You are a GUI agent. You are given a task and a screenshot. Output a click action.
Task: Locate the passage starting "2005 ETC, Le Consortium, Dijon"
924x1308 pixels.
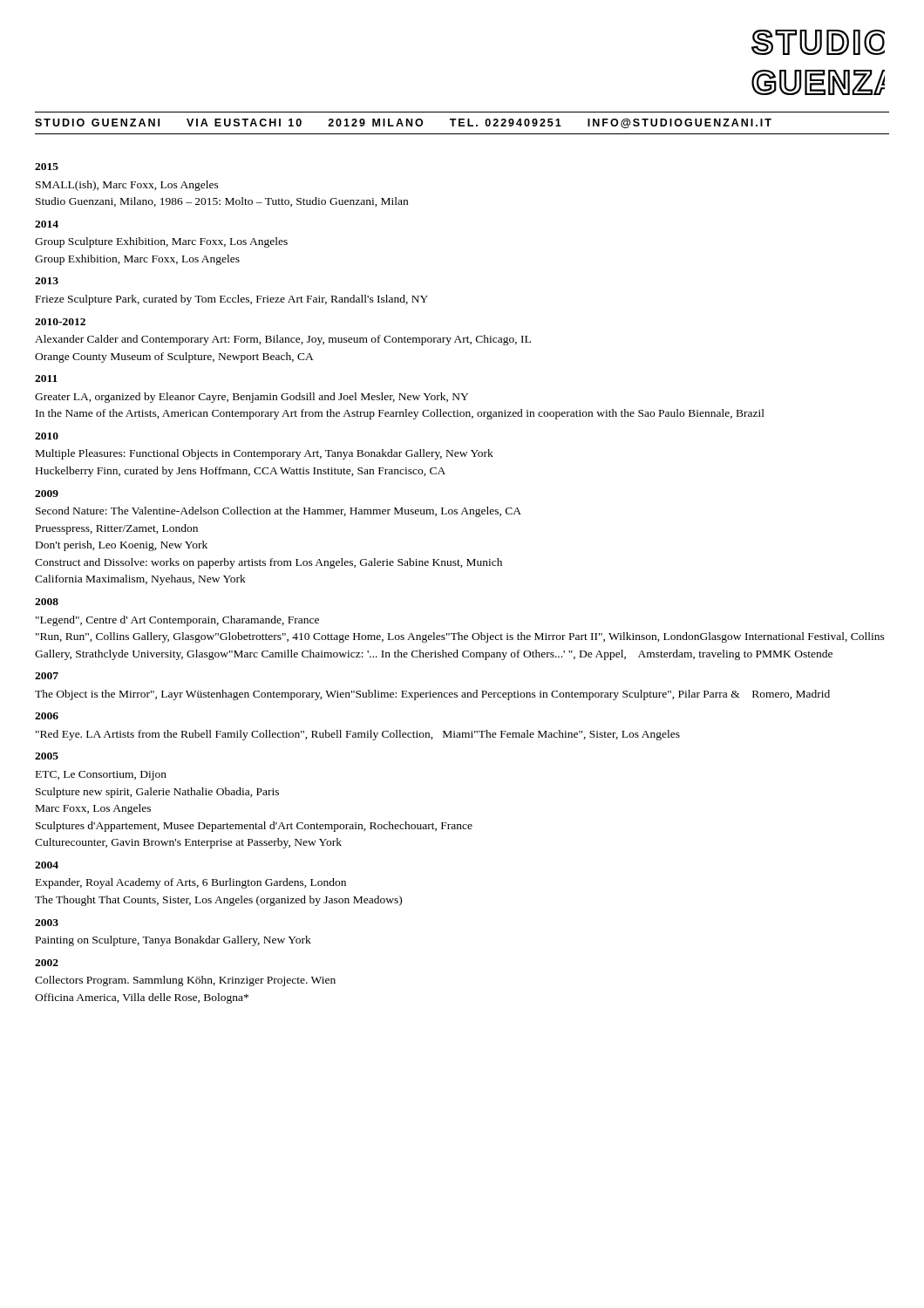(x=47, y=756)
